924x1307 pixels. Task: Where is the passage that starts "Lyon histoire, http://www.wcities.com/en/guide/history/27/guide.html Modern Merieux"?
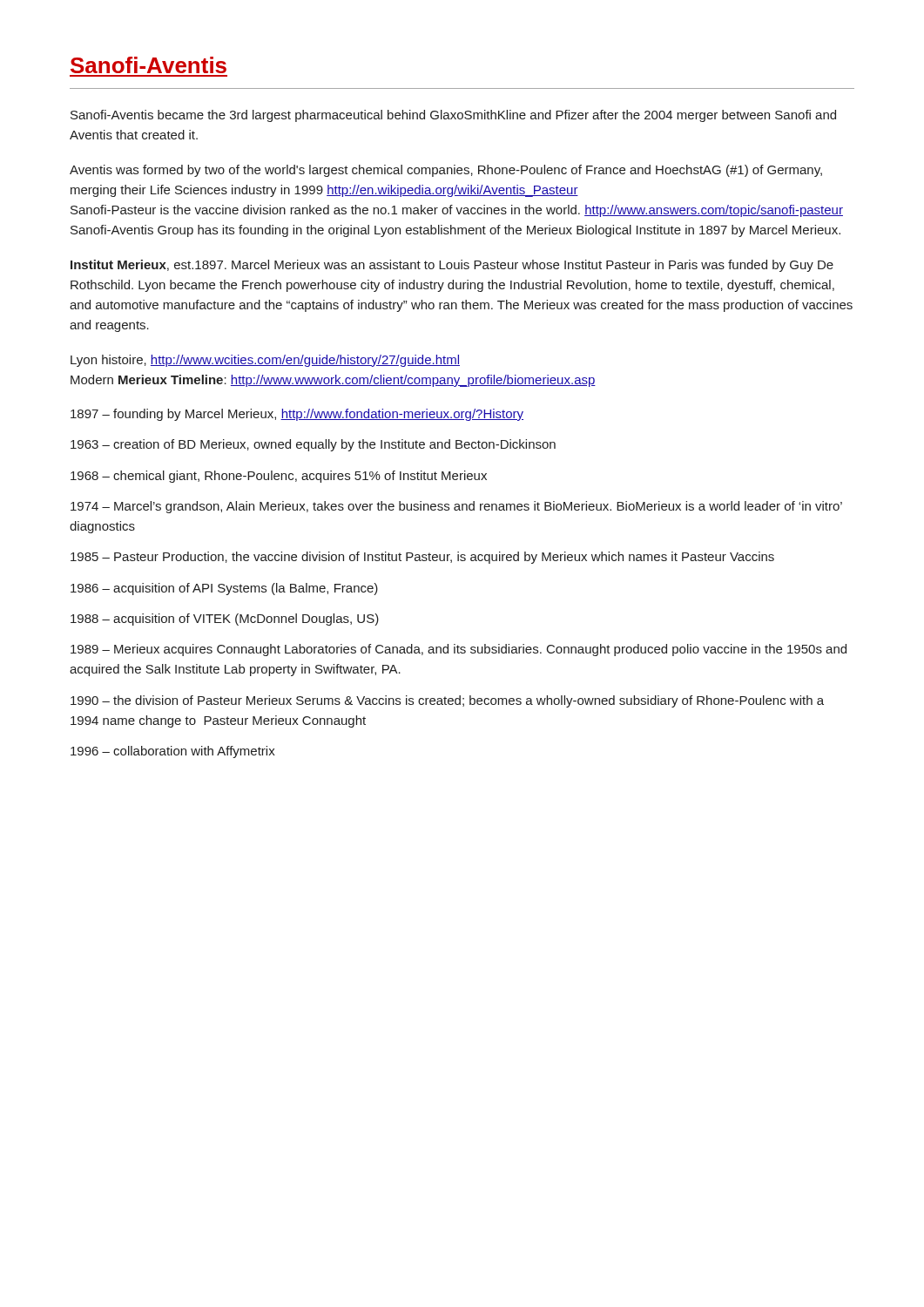pyautogui.click(x=332, y=369)
